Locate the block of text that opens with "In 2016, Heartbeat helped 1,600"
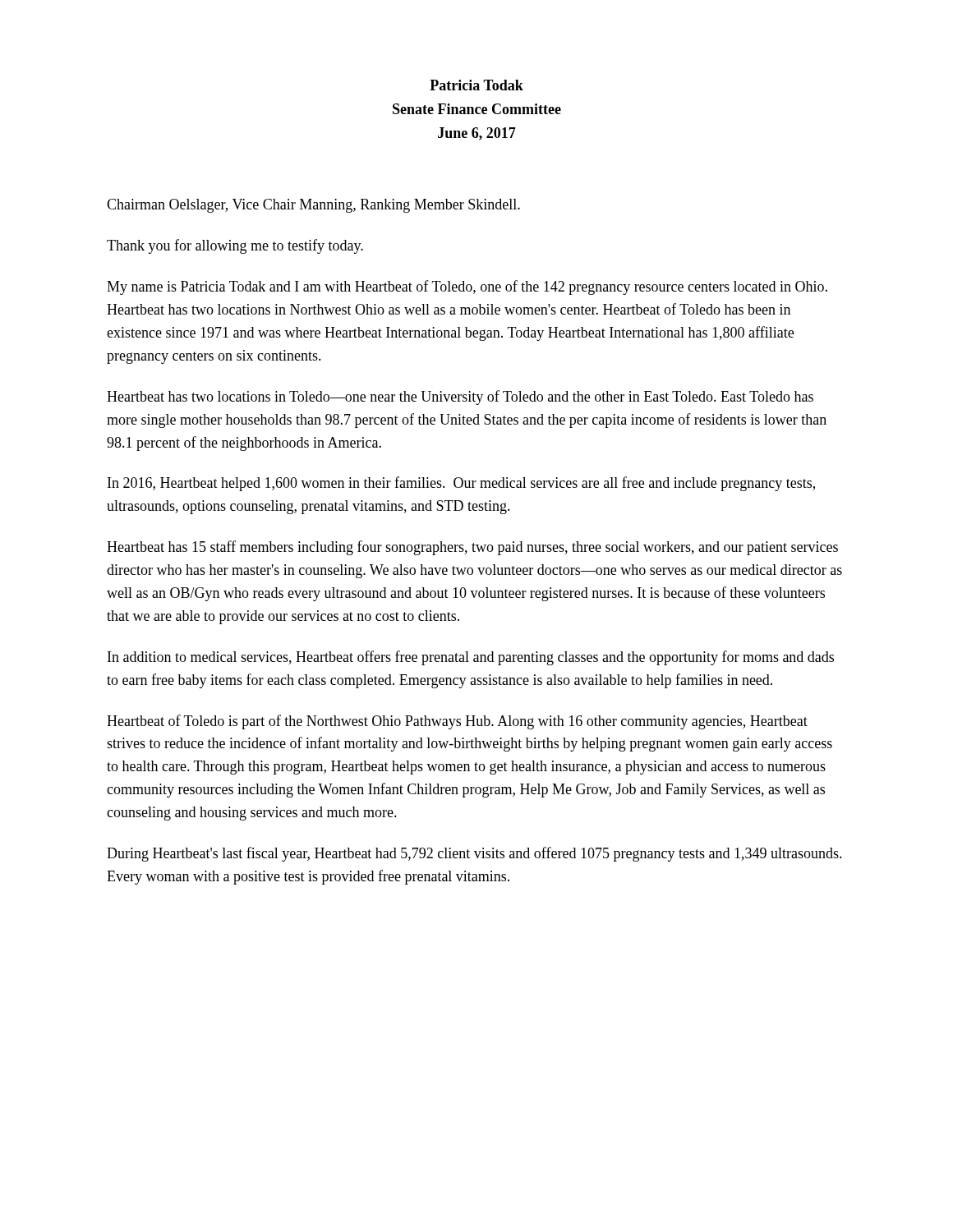The image size is (953, 1232). [461, 495]
